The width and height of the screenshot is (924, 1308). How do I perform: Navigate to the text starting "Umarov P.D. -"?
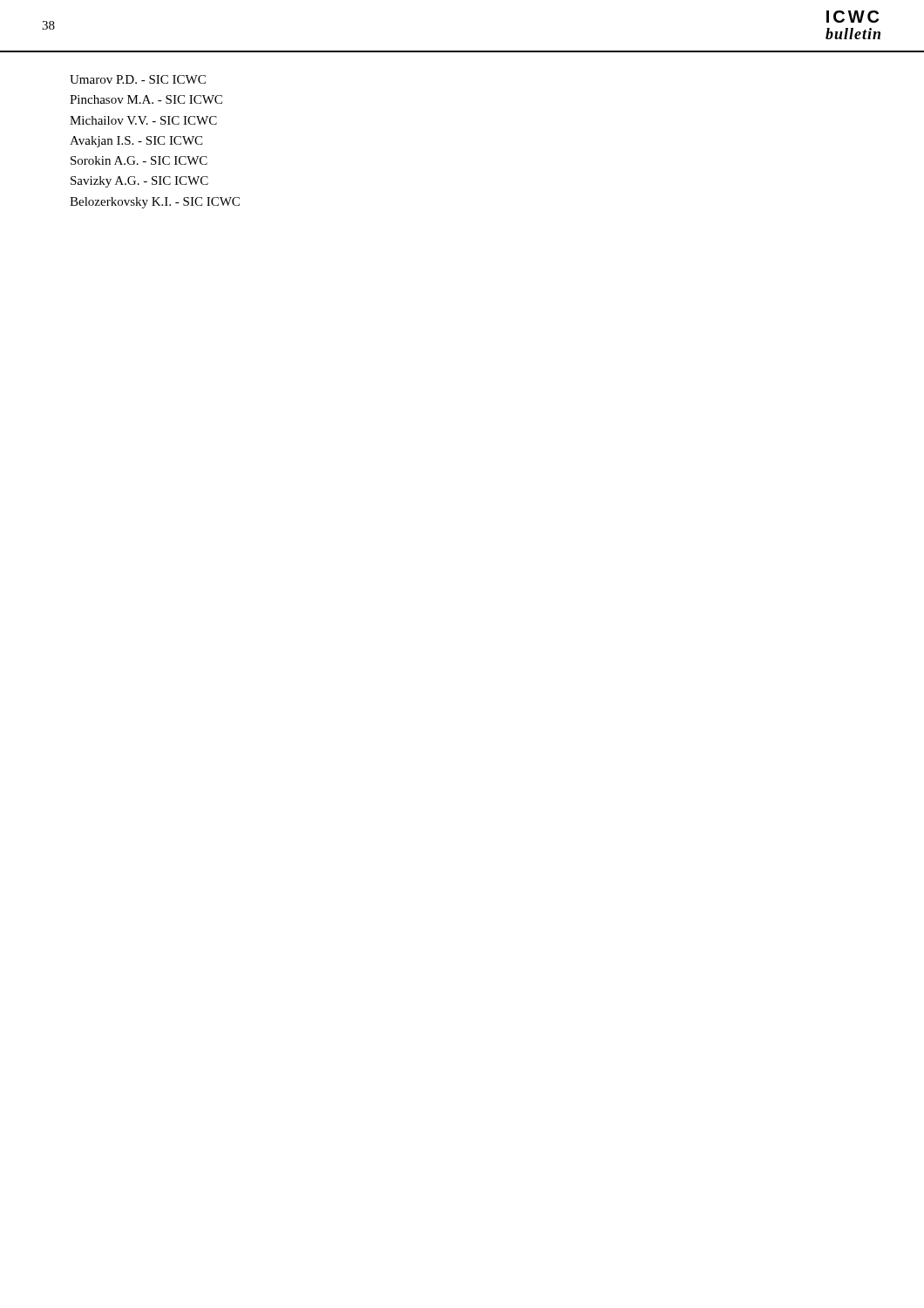tap(138, 79)
